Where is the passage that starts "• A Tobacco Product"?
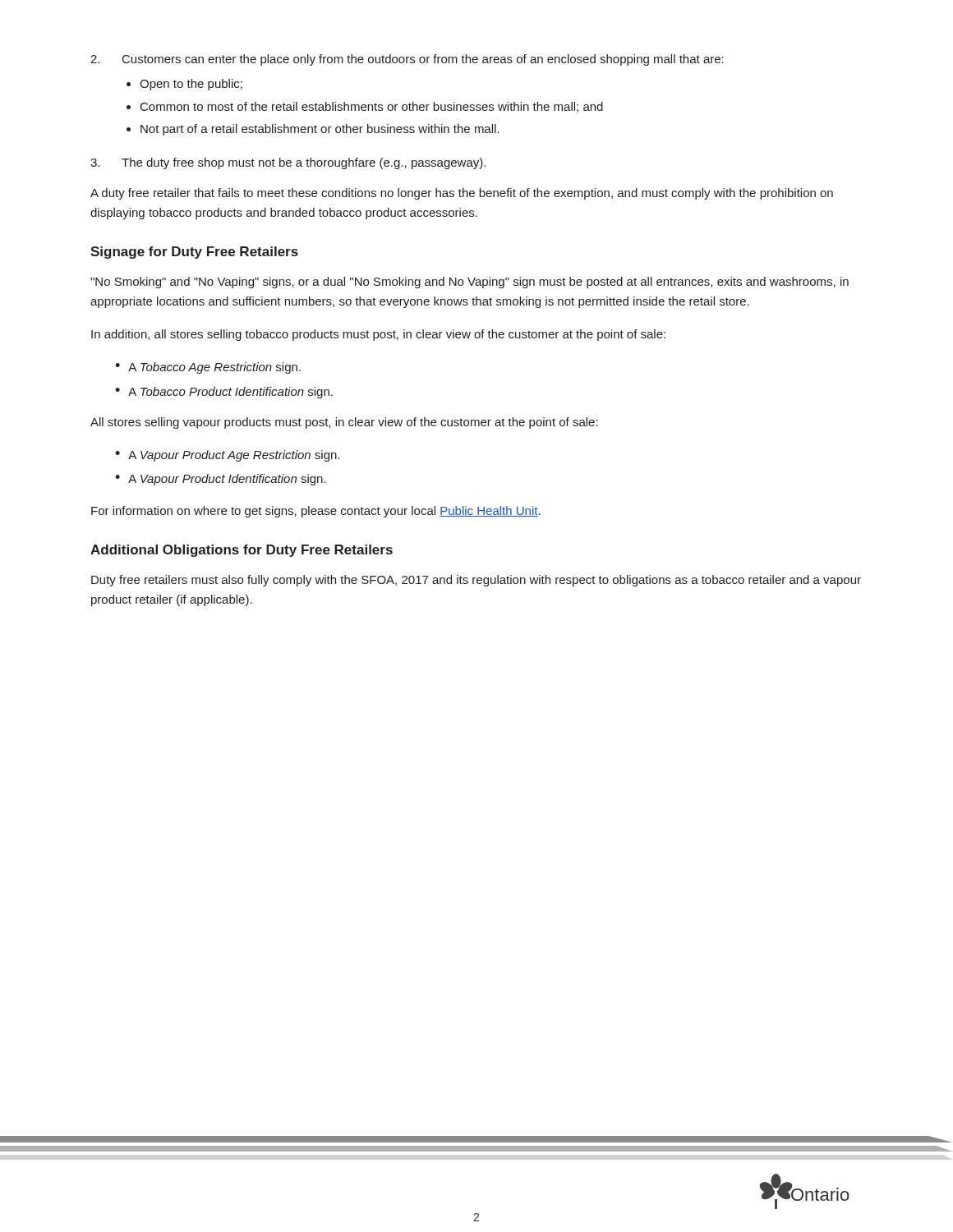This screenshot has height=1232, width=953. tap(224, 391)
